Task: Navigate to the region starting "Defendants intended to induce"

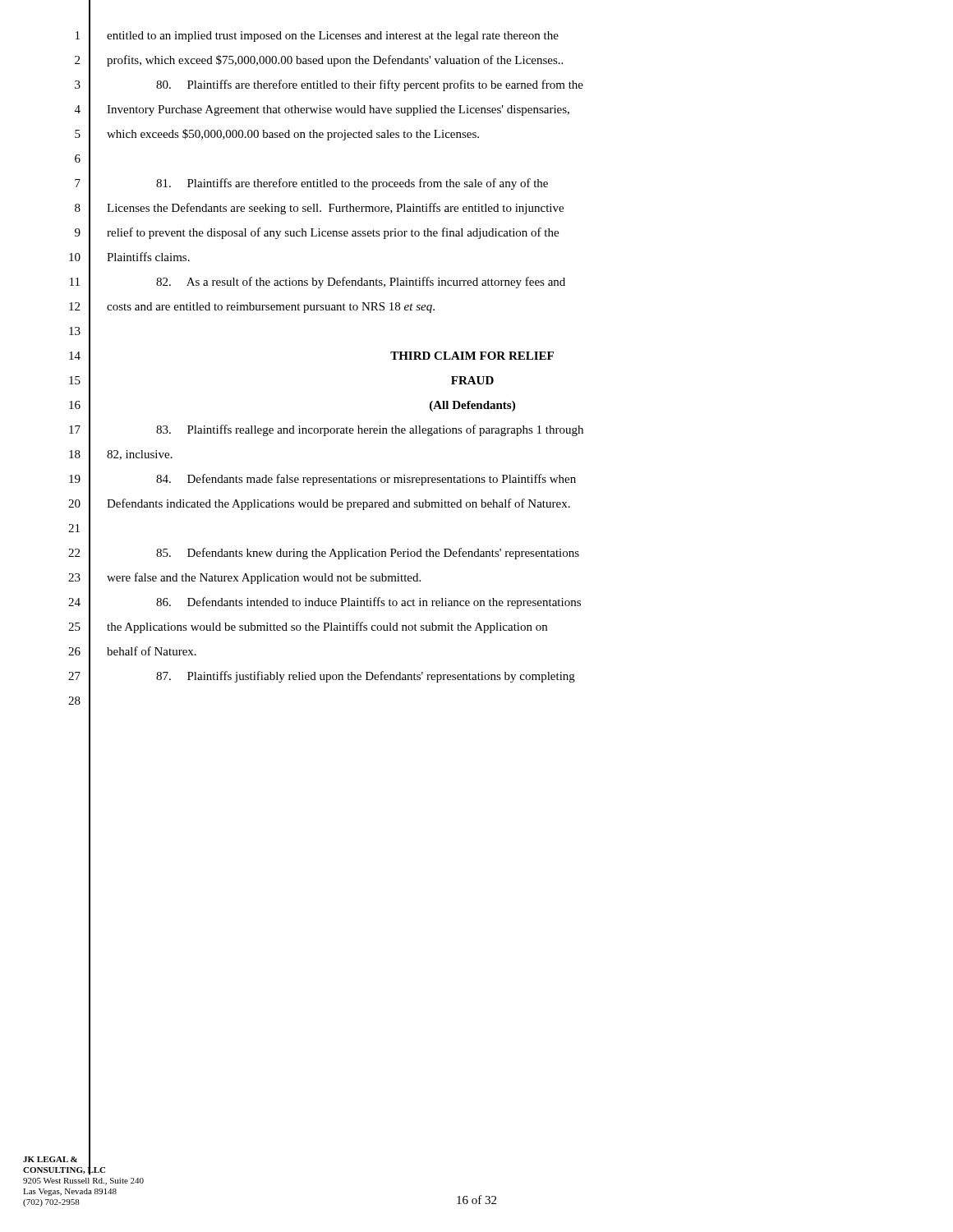Action: (x=472, y=627)
